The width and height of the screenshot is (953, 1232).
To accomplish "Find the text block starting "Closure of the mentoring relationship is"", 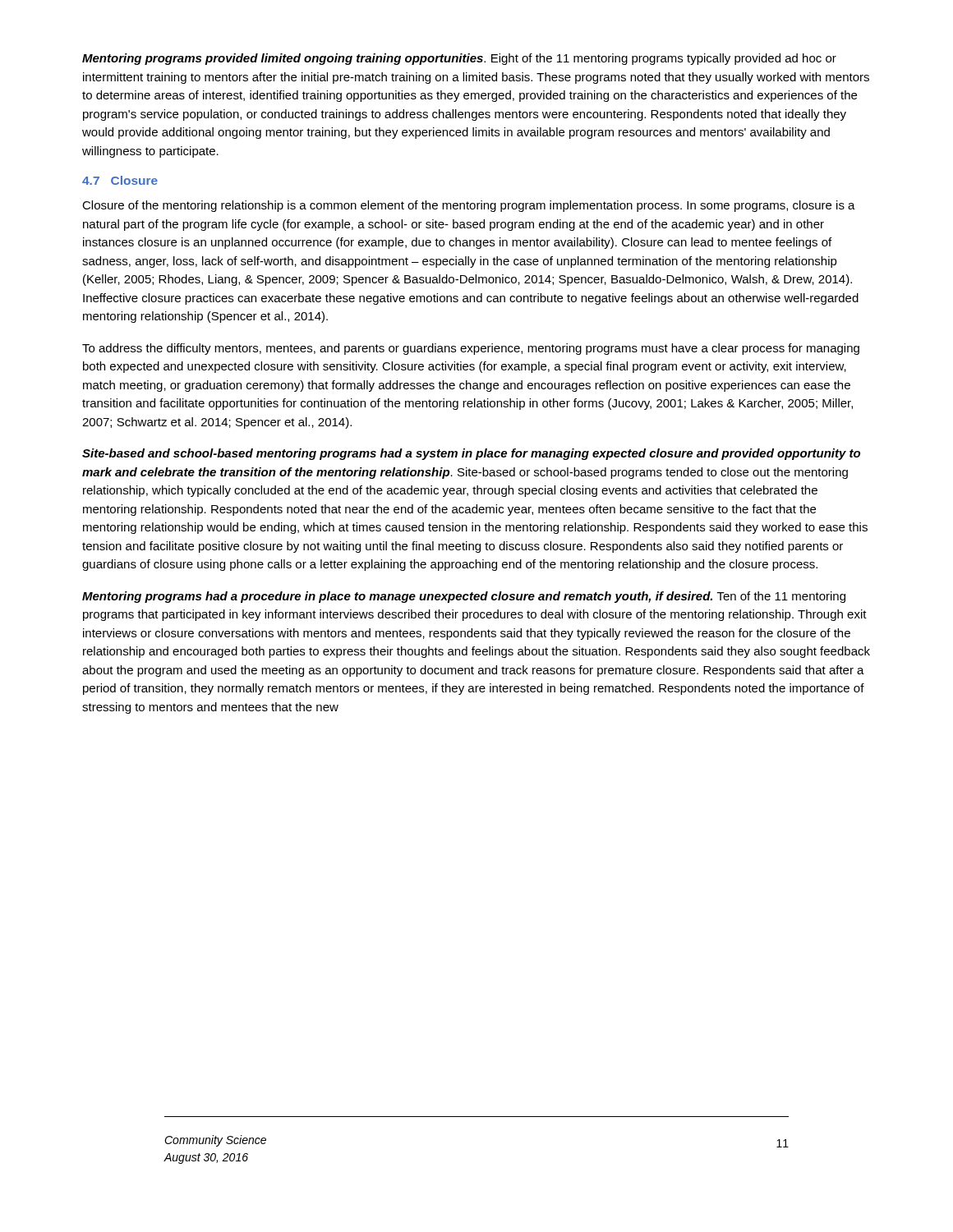I will coord(476,261).
